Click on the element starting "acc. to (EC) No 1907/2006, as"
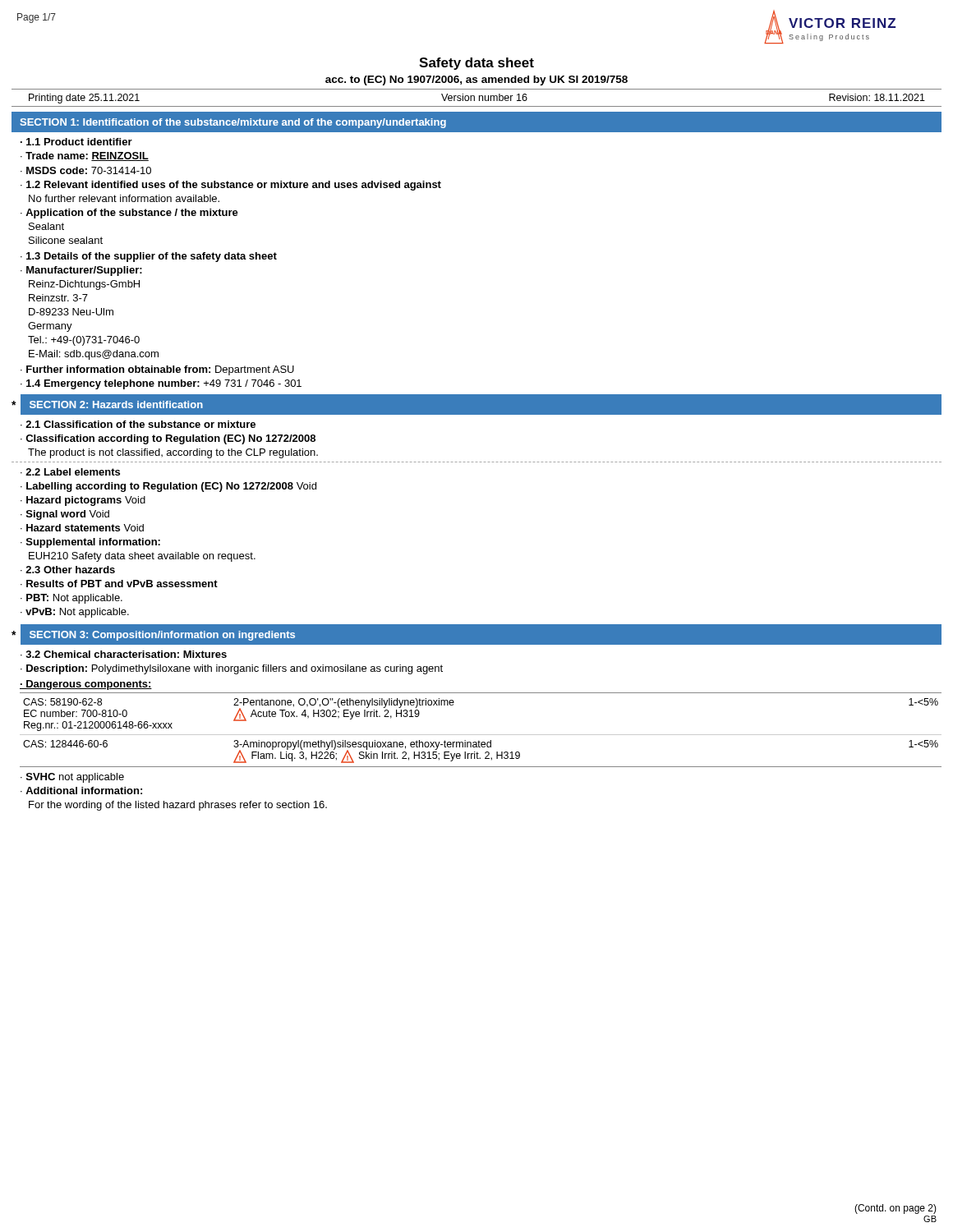 [x=476, y=79]
